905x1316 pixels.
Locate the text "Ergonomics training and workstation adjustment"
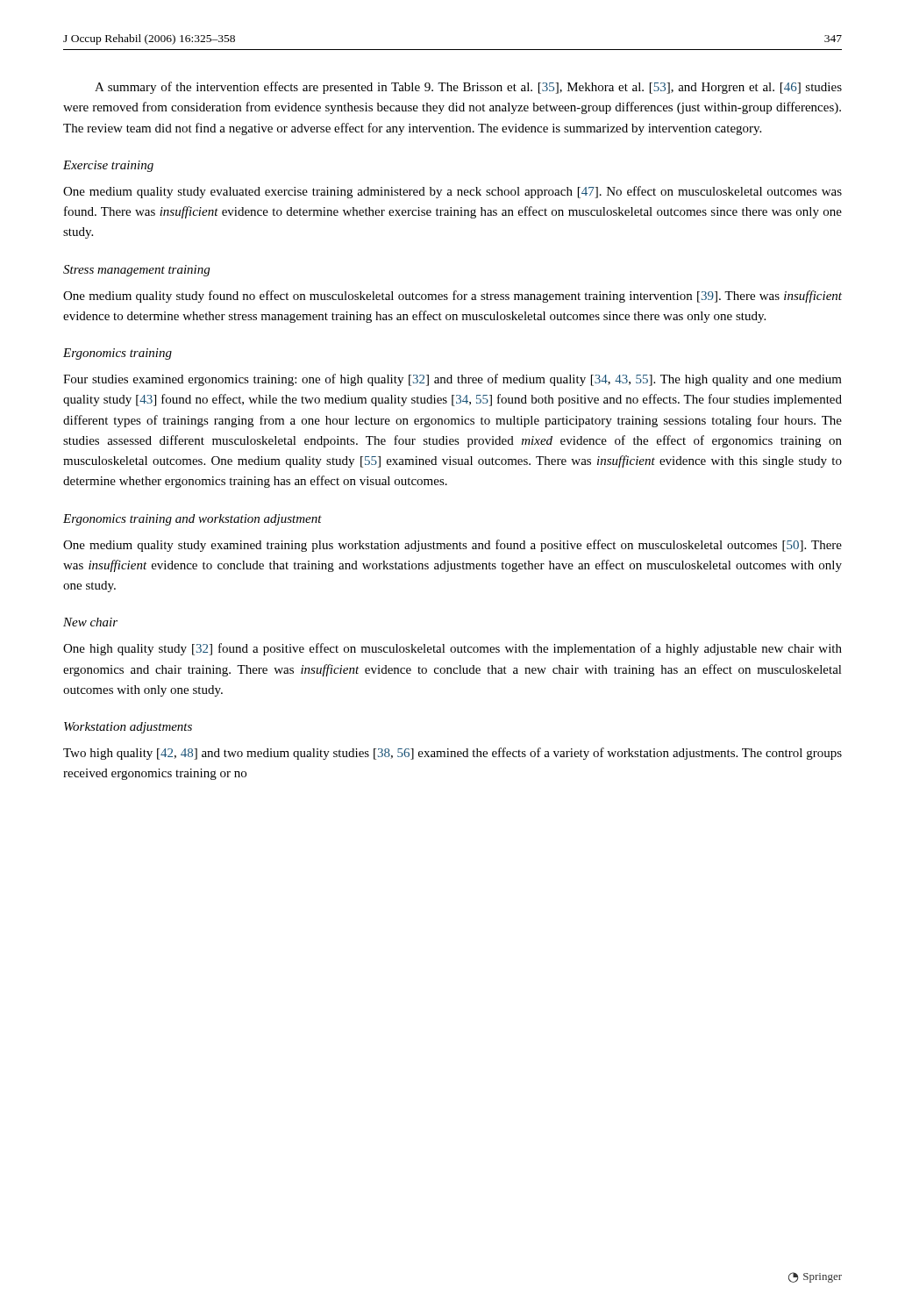coord(192,518)
